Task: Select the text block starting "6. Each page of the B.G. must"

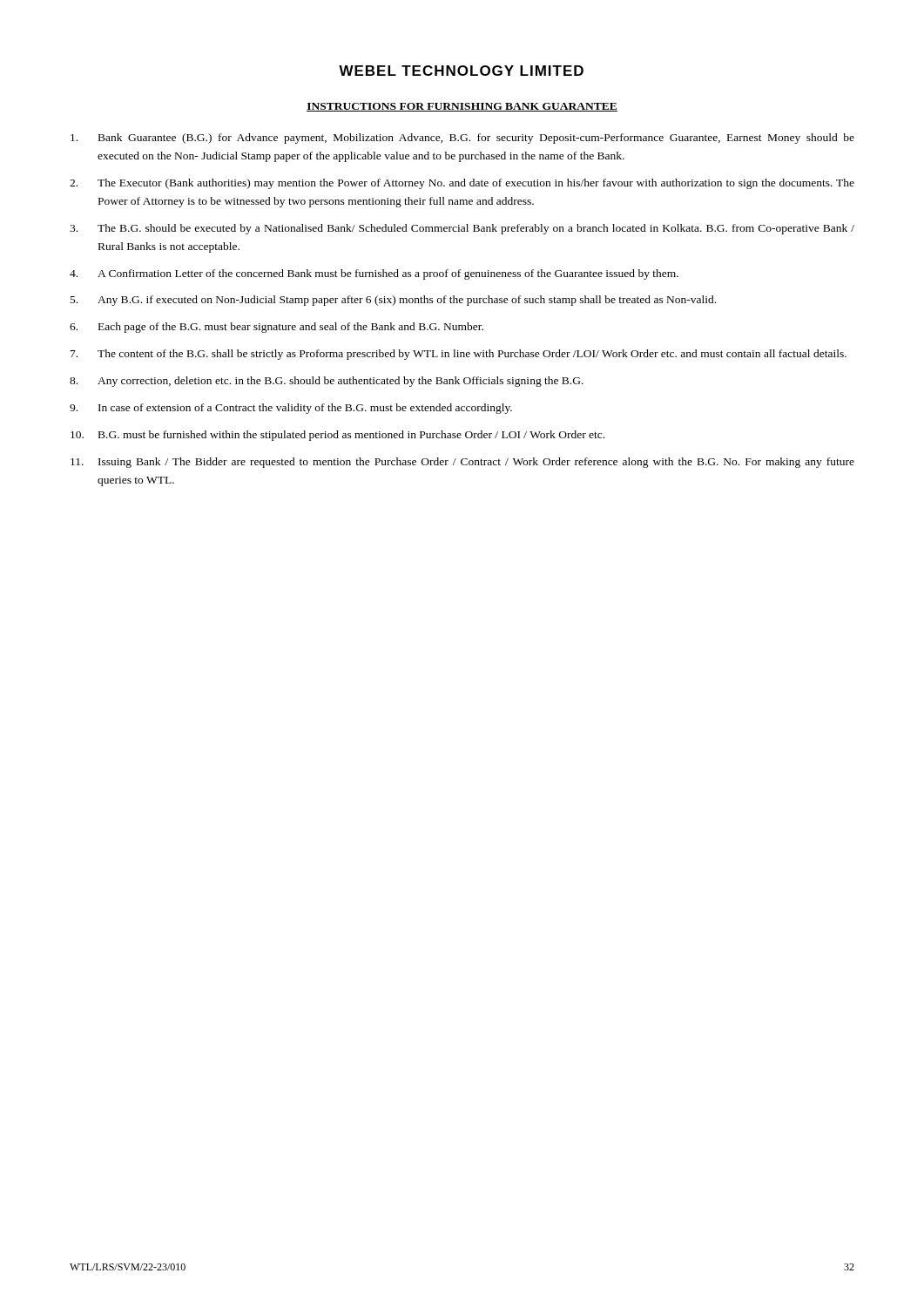Action: click(462, 327)
